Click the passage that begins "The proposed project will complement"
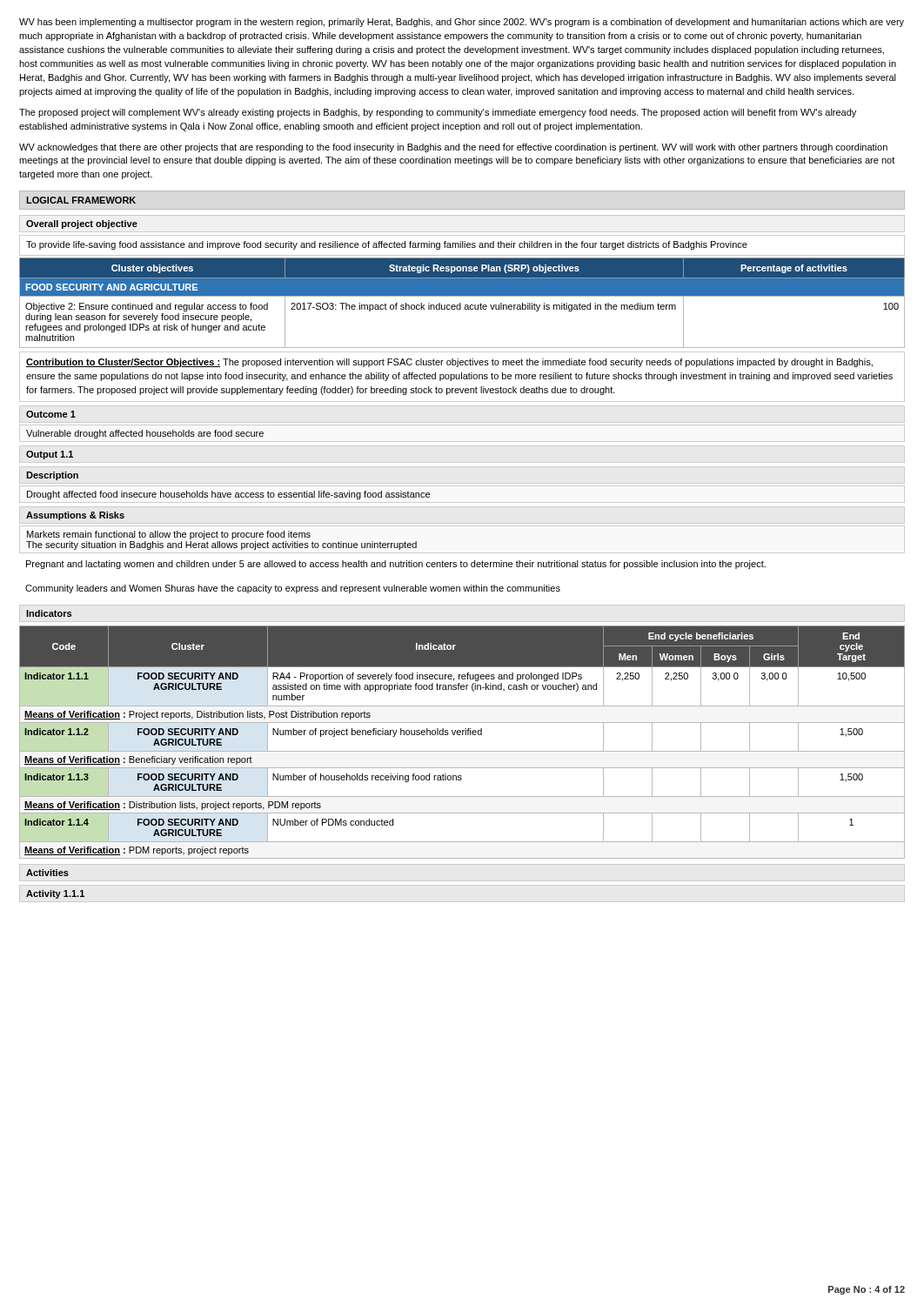The image size is (924, 1305). point(438,119)
